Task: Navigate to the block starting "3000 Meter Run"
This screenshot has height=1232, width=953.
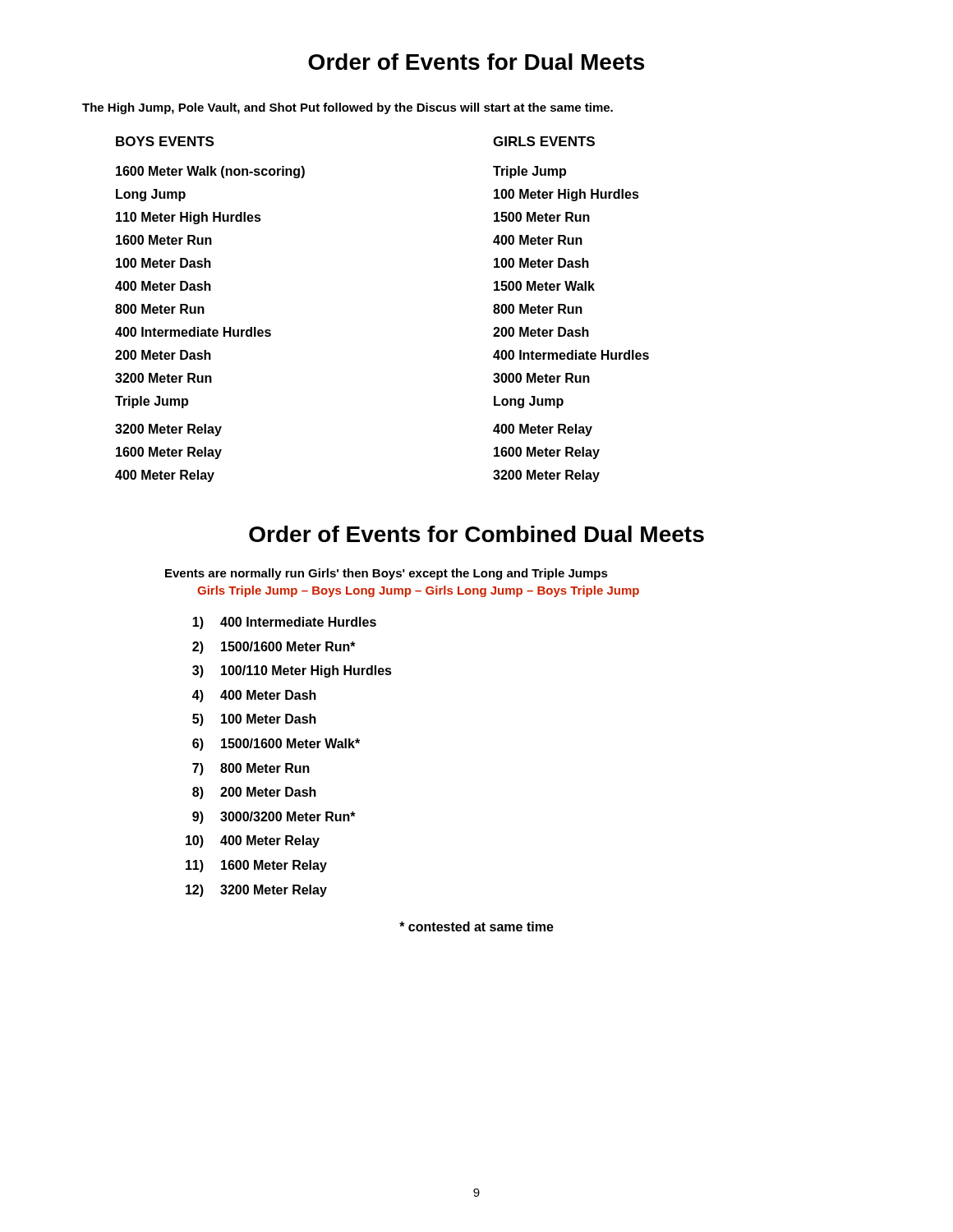Action: coord(541,378)
